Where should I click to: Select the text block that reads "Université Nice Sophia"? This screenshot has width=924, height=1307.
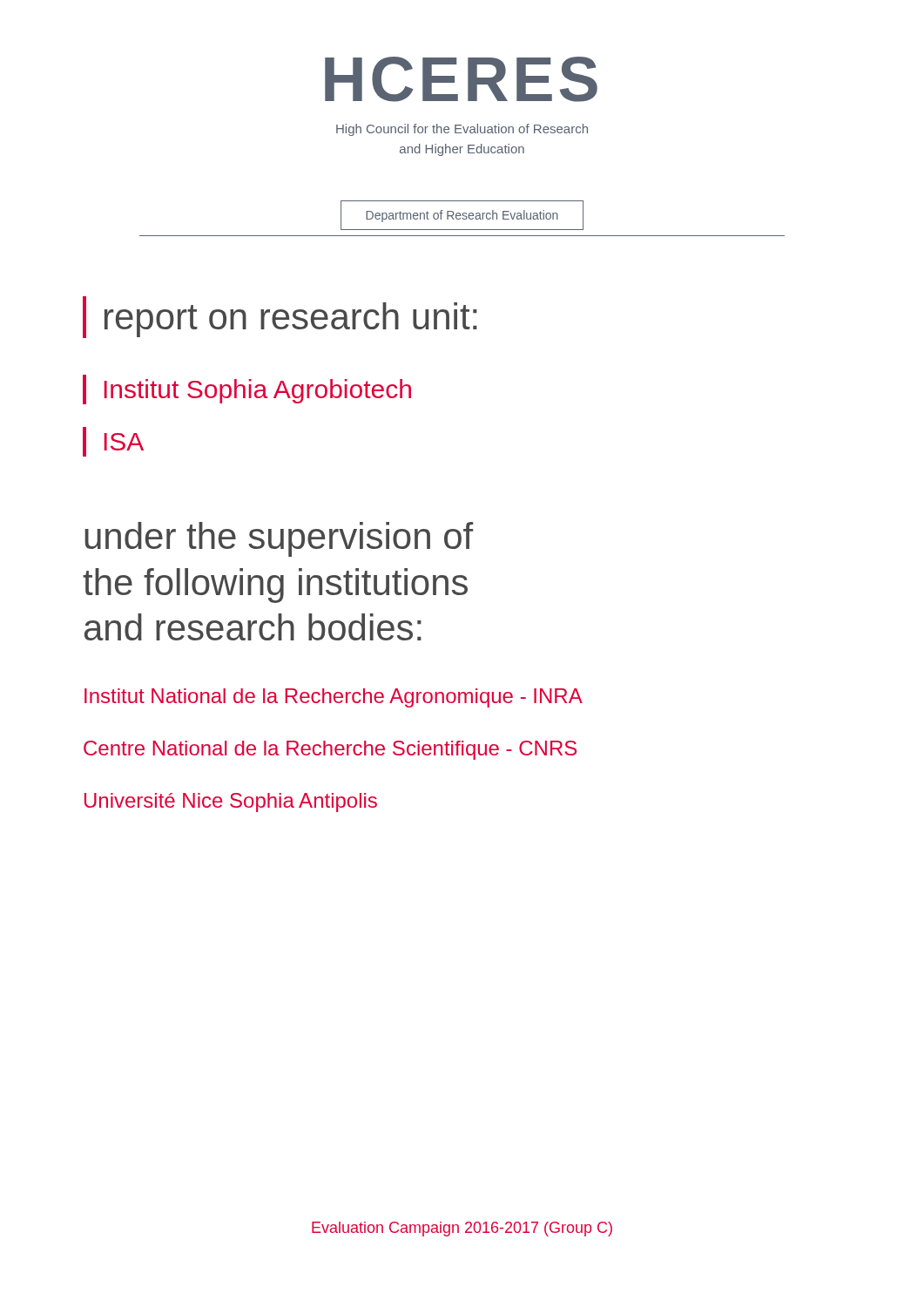point(230,800)
